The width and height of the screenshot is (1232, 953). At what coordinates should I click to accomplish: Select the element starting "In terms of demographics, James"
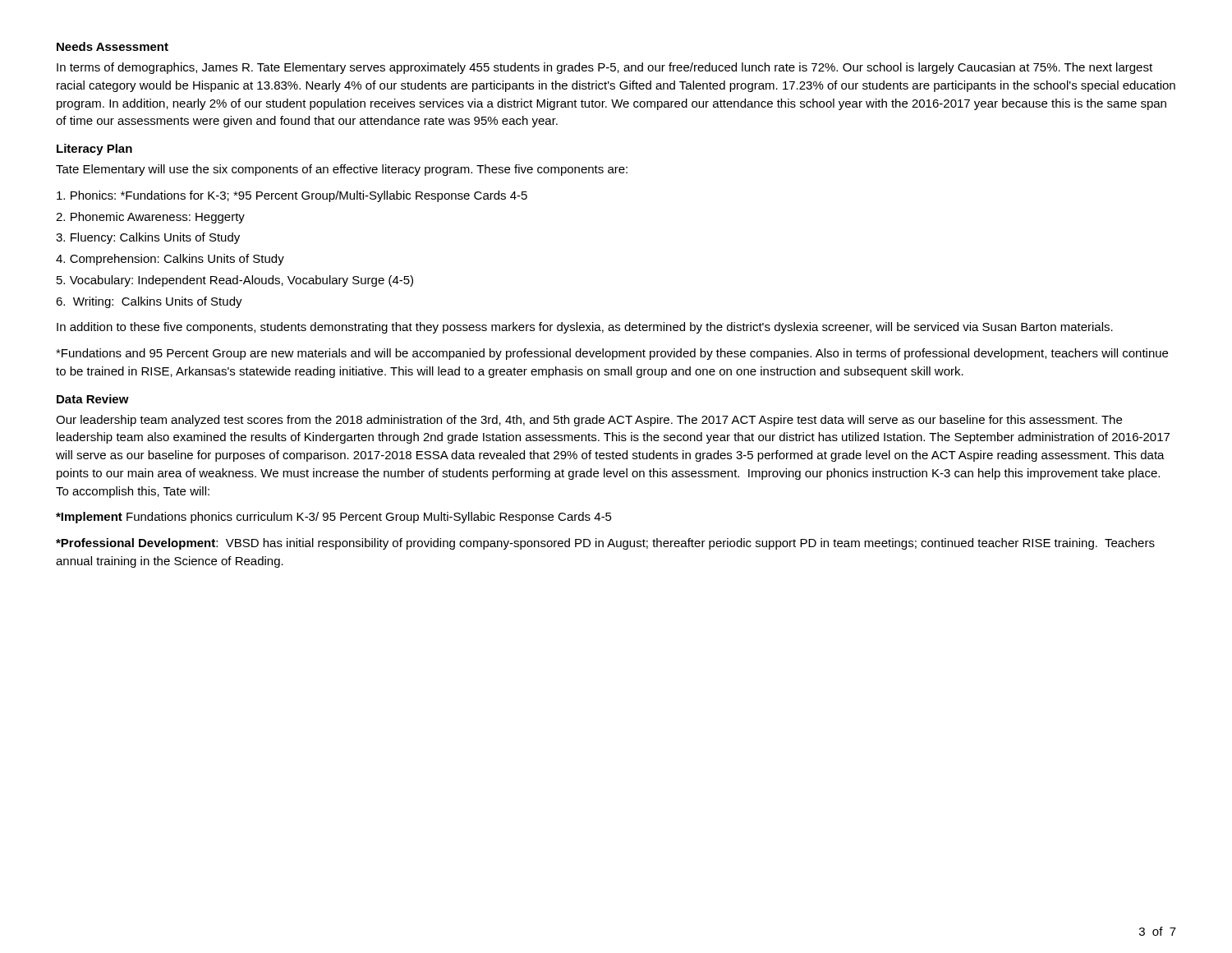tap(616, 94)
